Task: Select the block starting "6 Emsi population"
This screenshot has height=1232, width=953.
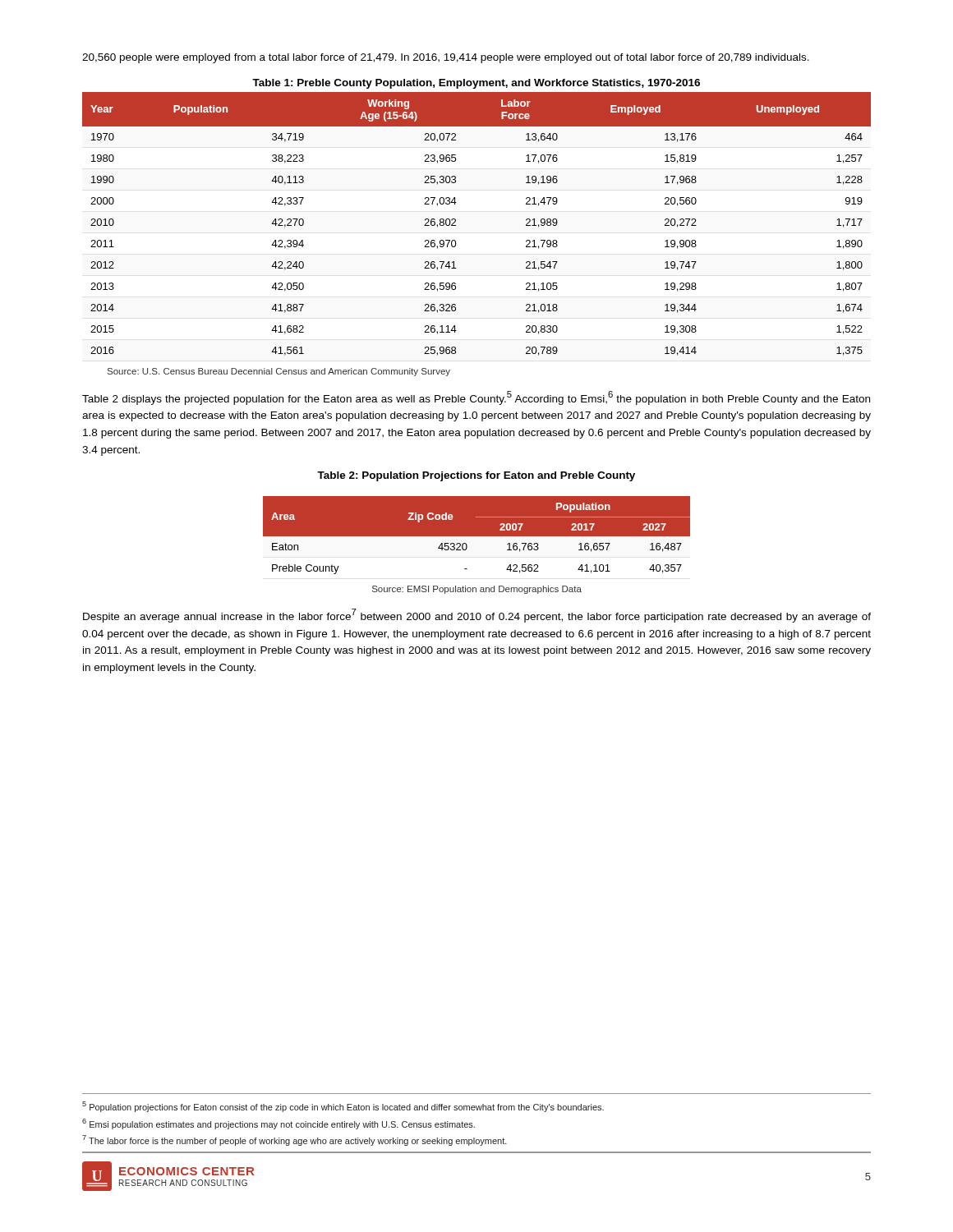Action: pyautogui.click(x=279, y=1123)
